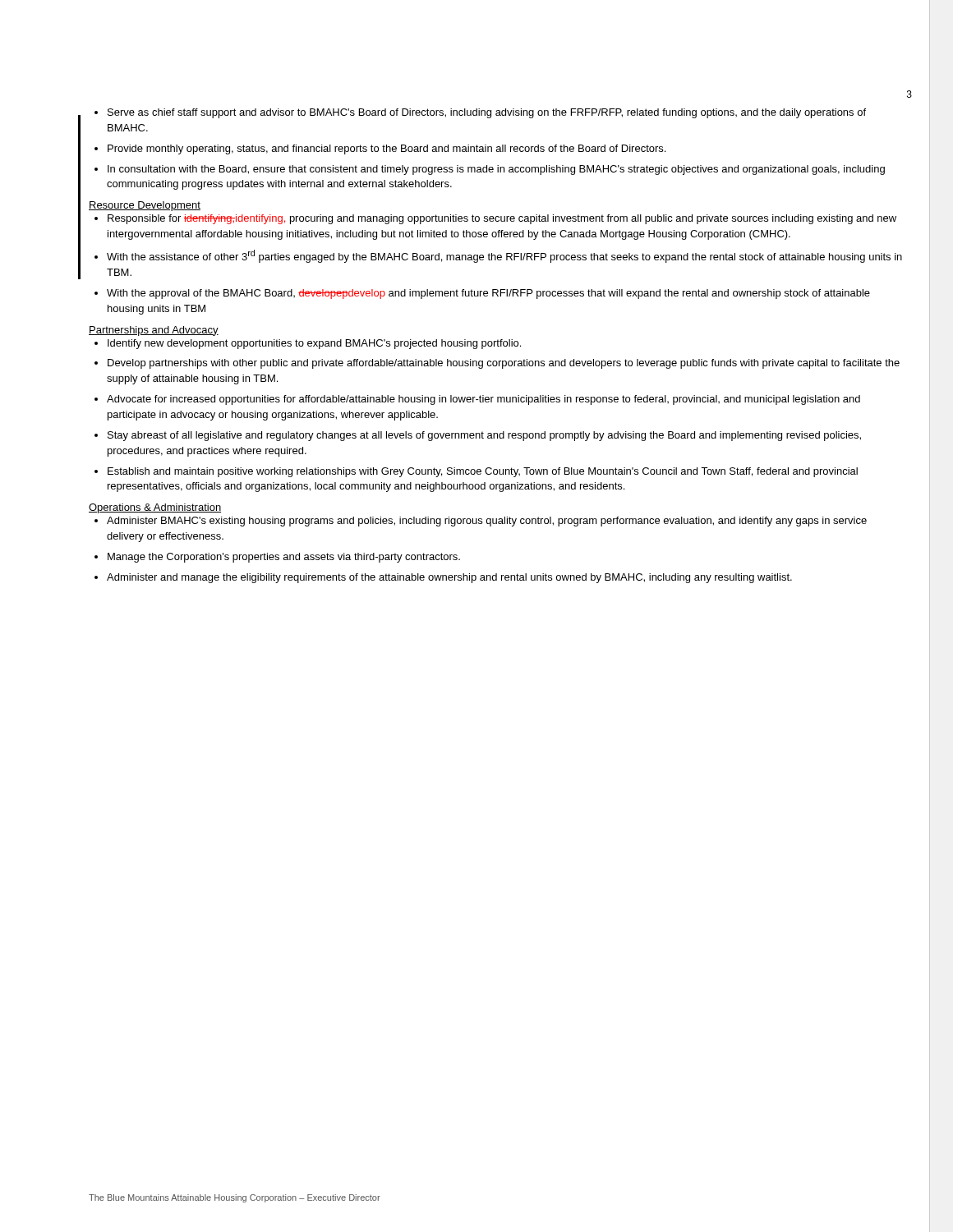Click on the text starting "In consultation with the Board, ensure that consistent"

496,176
